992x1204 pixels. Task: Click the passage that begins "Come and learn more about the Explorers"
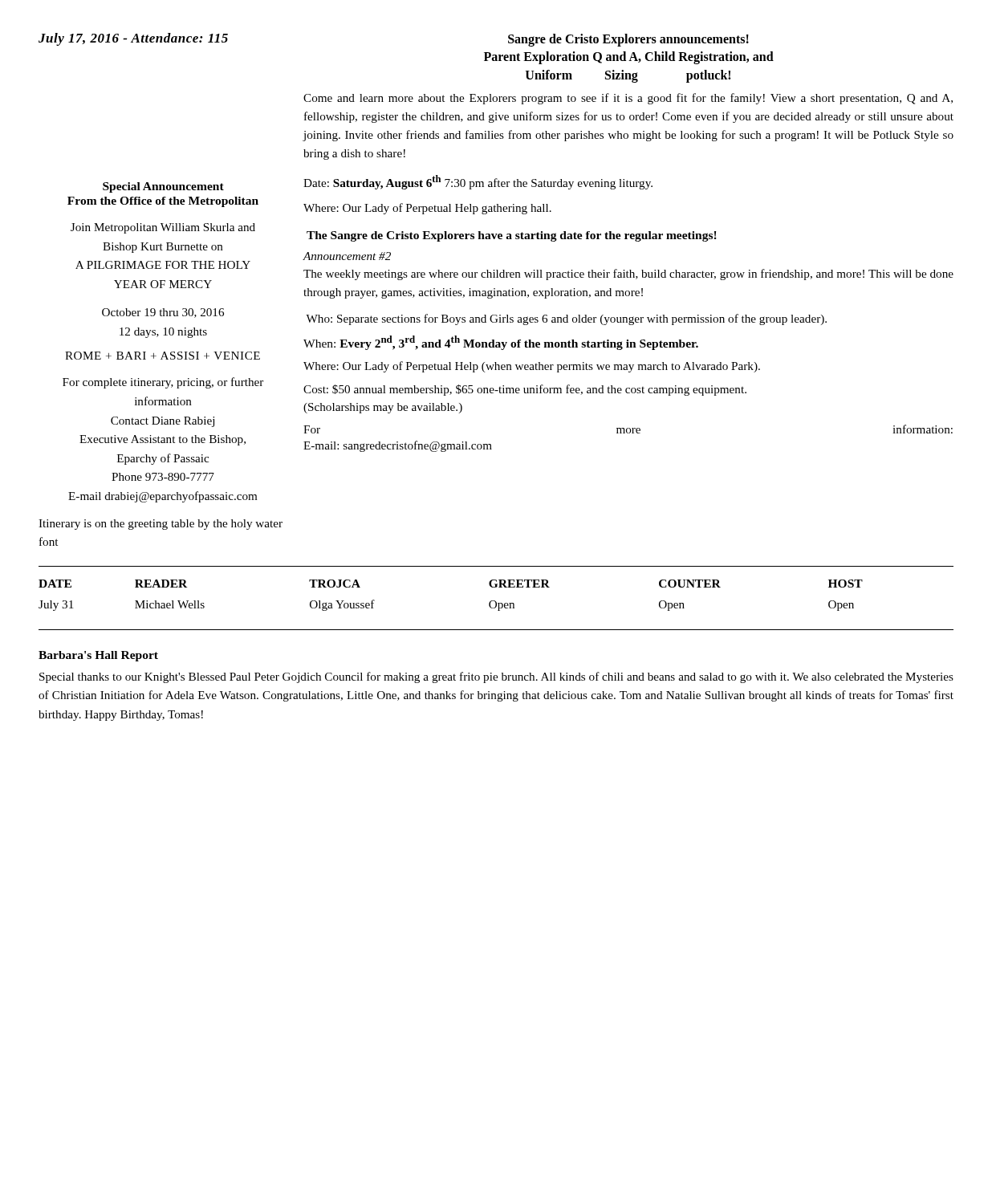point(628,125)
